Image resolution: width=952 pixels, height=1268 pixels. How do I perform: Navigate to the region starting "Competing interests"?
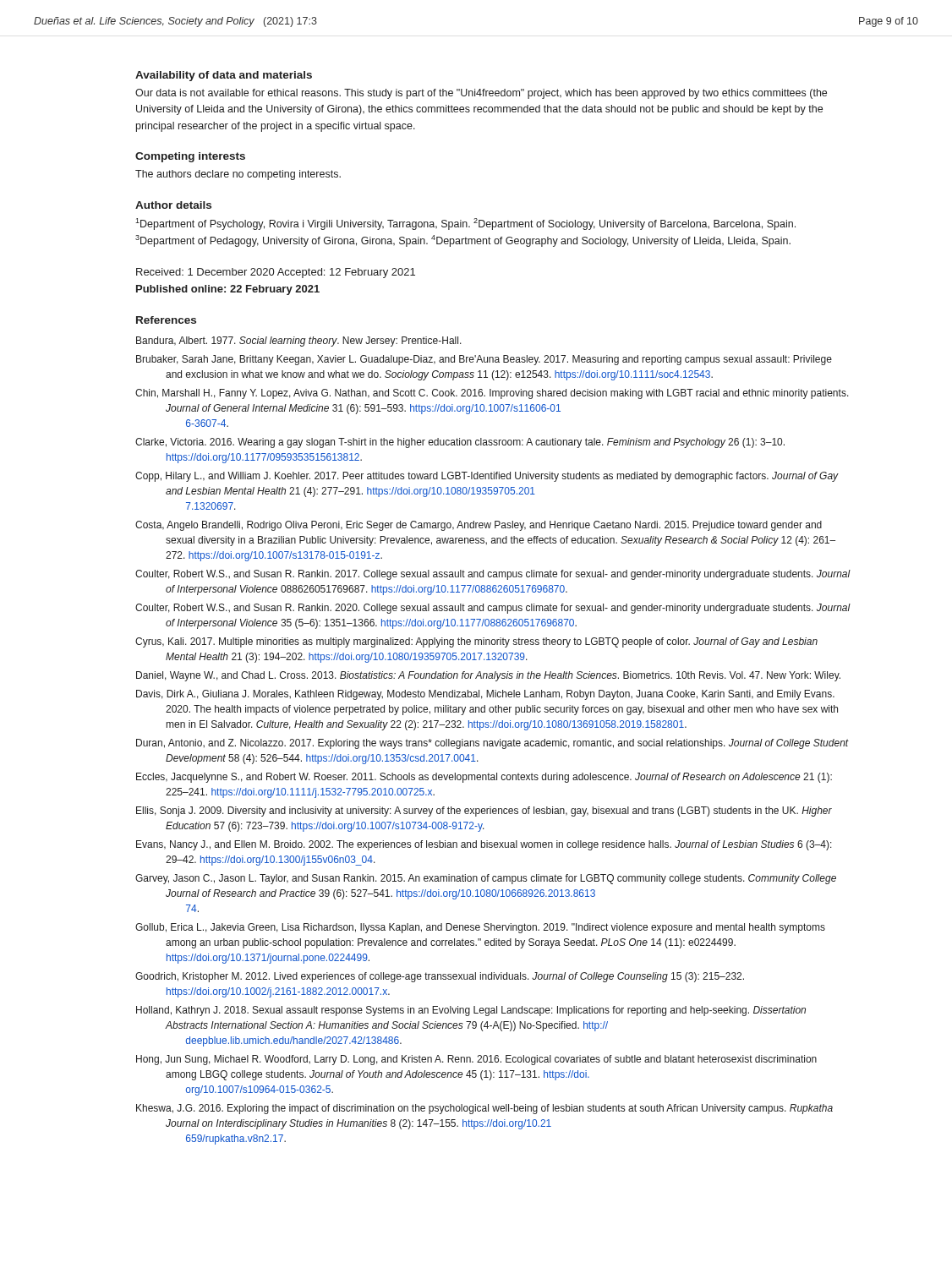190,156
